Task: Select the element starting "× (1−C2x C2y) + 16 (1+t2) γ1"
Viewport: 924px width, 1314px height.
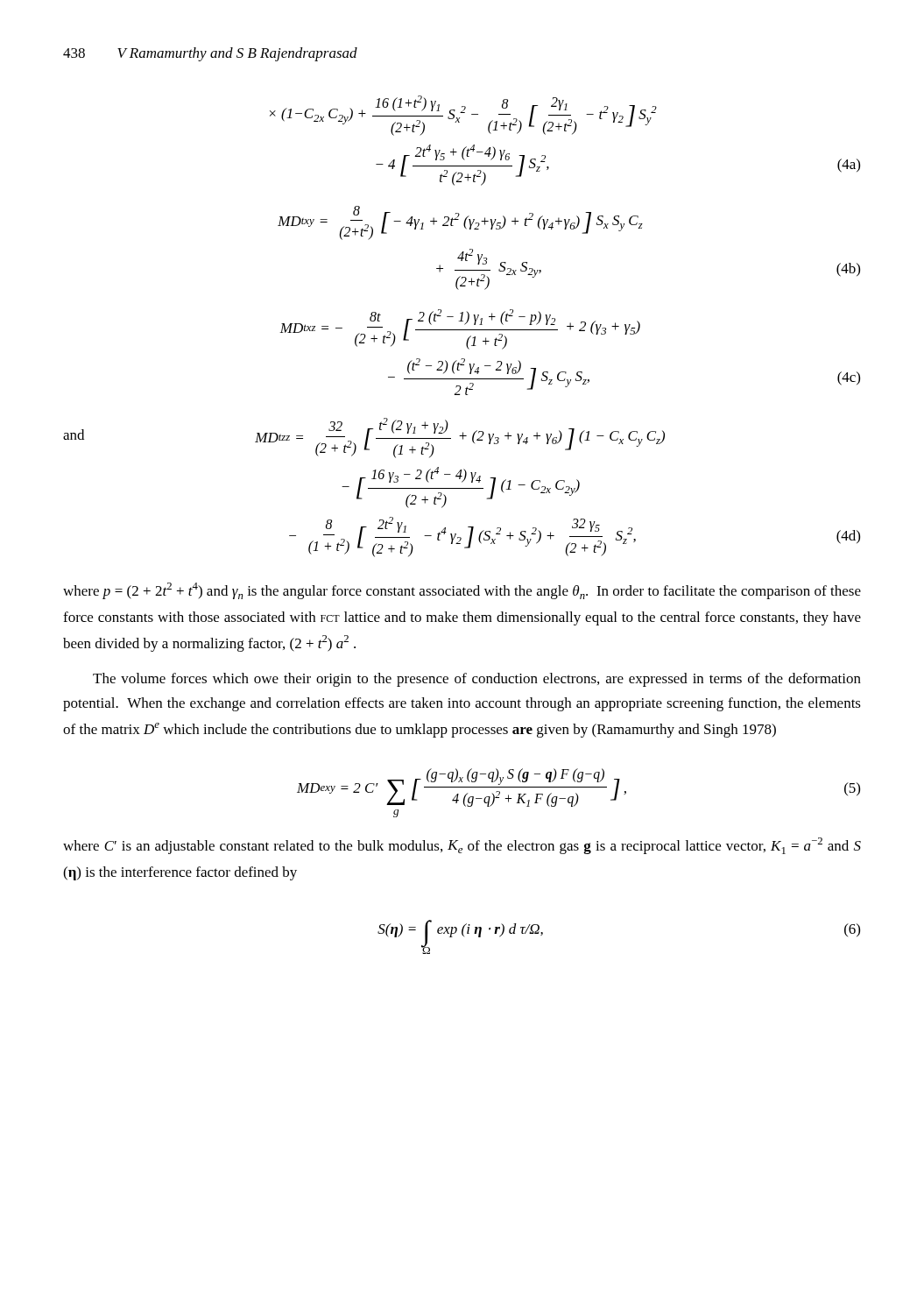Action: coord(462,140)
